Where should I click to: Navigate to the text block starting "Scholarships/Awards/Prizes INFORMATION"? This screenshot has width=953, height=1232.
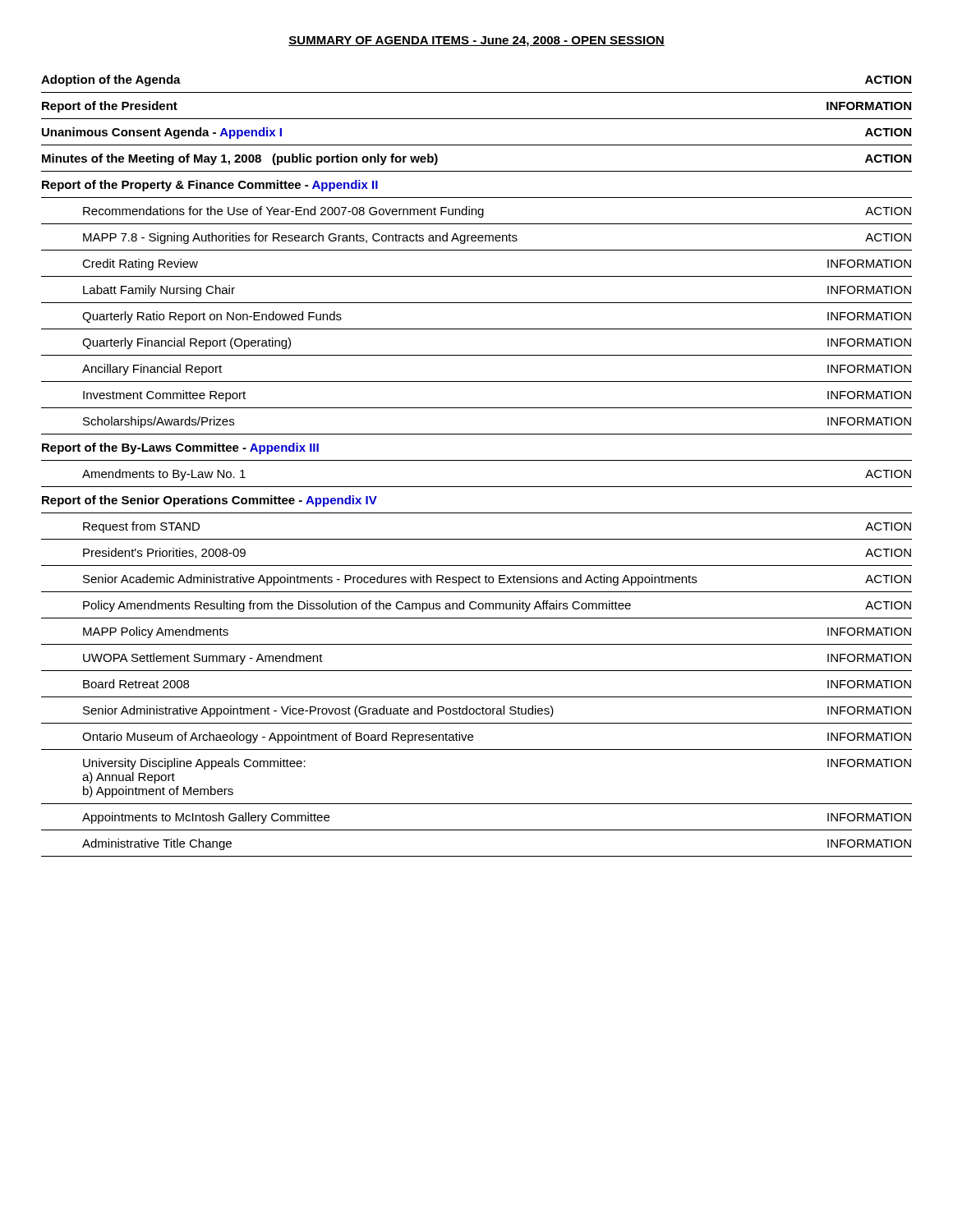(163, 423)
